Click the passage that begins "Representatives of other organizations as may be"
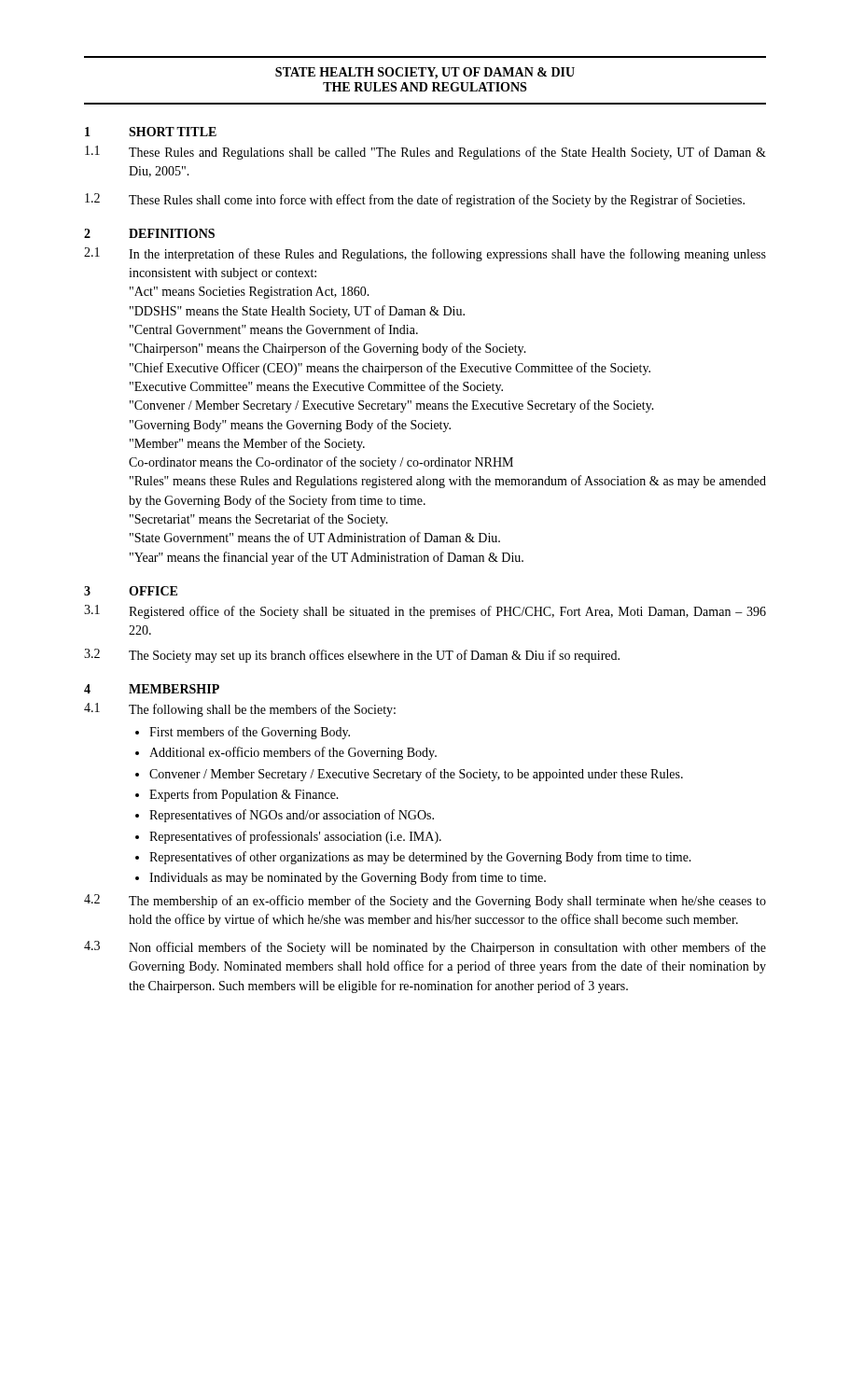The image size is (850, 1400). [420, 857]
